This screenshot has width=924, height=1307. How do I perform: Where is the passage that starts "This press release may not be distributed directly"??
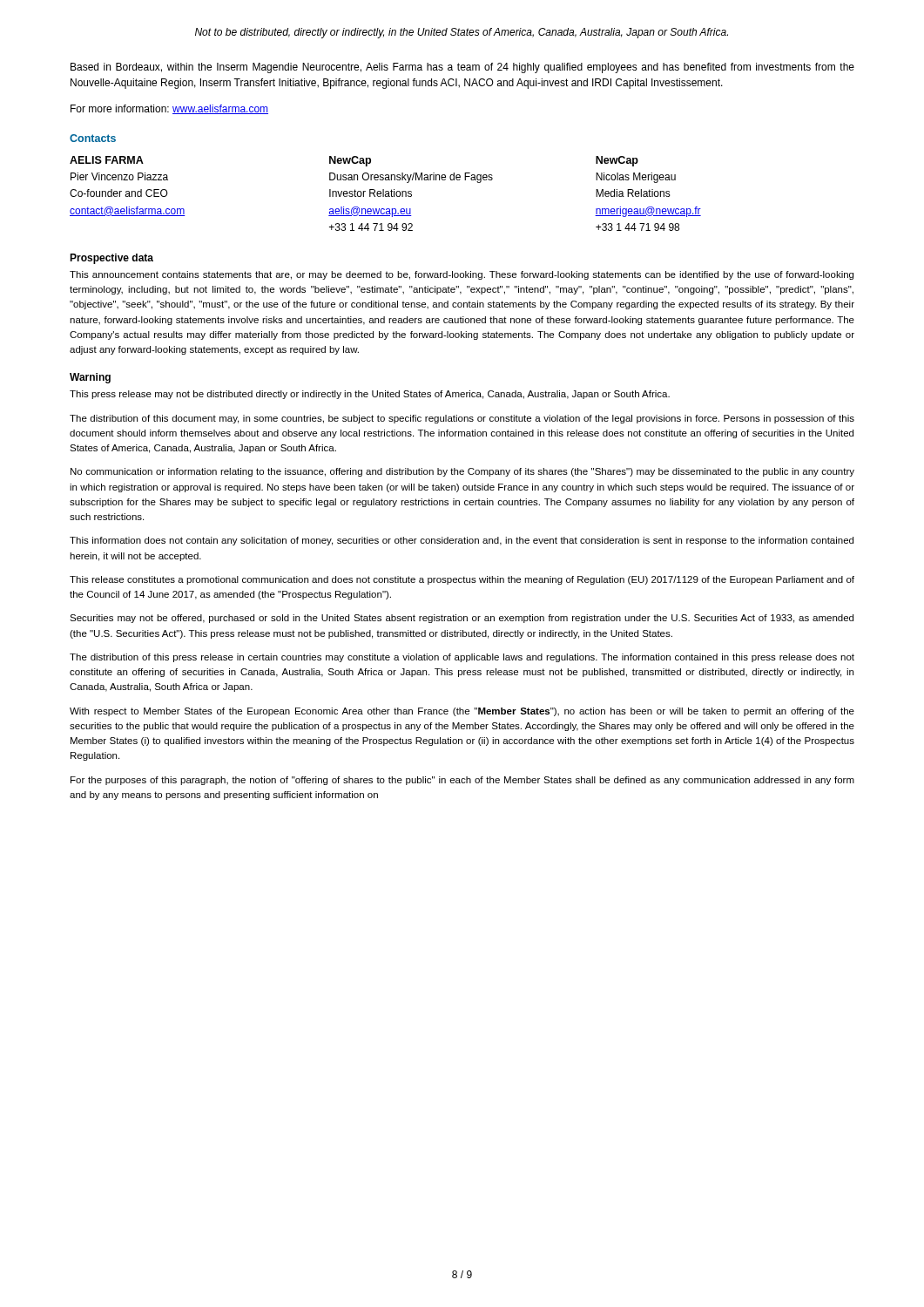click(370, 394)
